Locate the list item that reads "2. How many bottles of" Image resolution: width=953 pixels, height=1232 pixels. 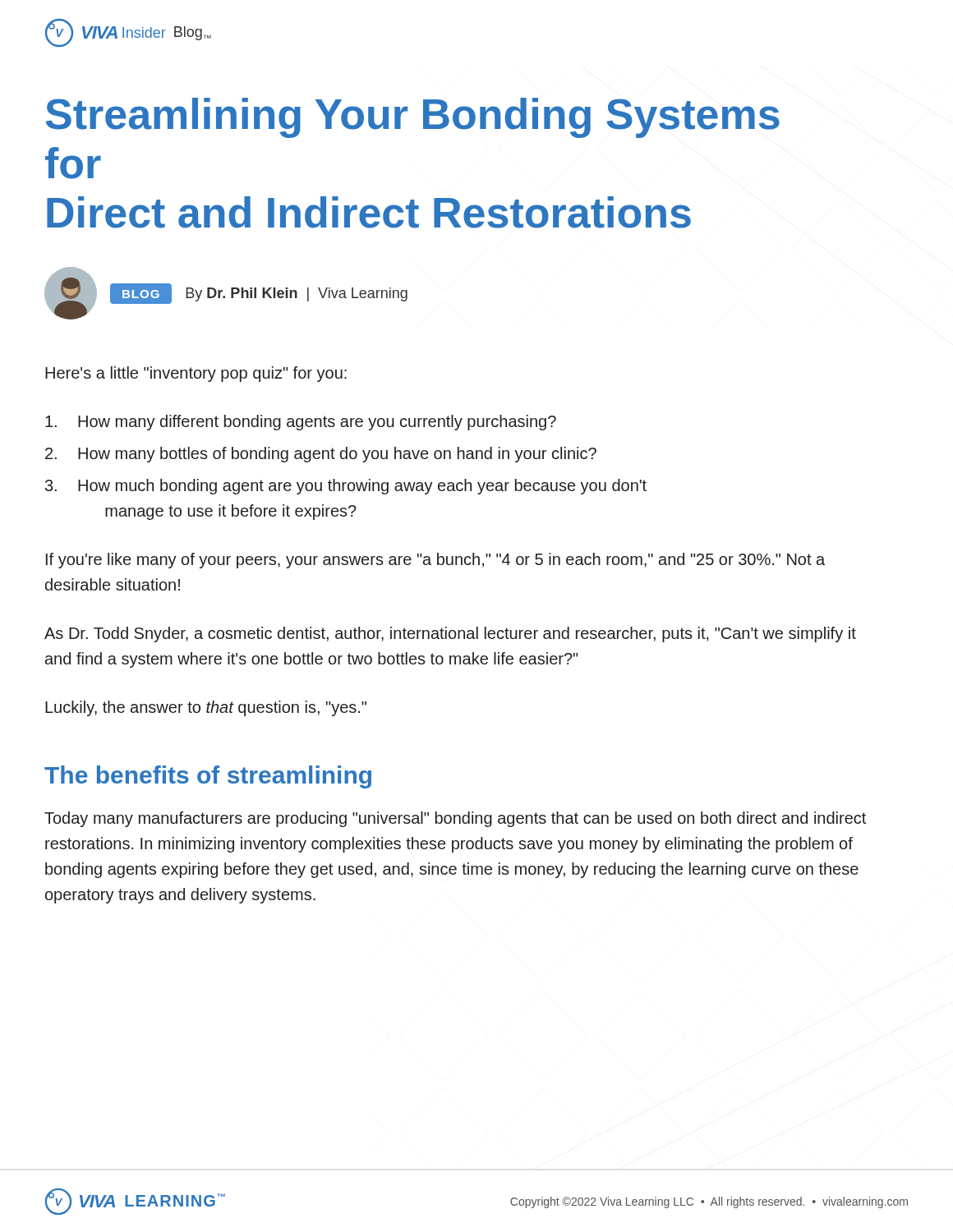tap(321, 454)
